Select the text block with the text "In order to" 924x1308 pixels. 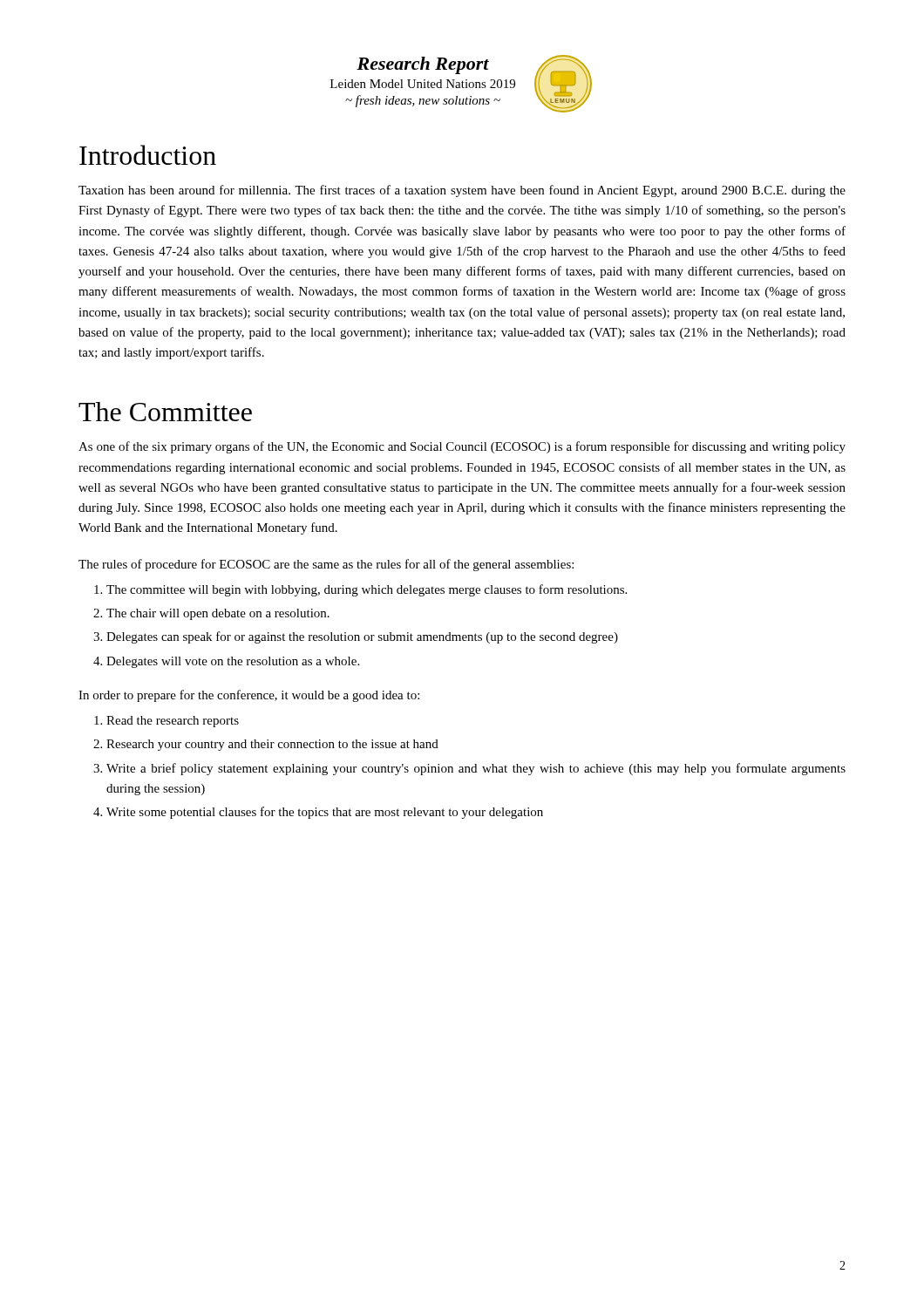[x=249, y=695]
